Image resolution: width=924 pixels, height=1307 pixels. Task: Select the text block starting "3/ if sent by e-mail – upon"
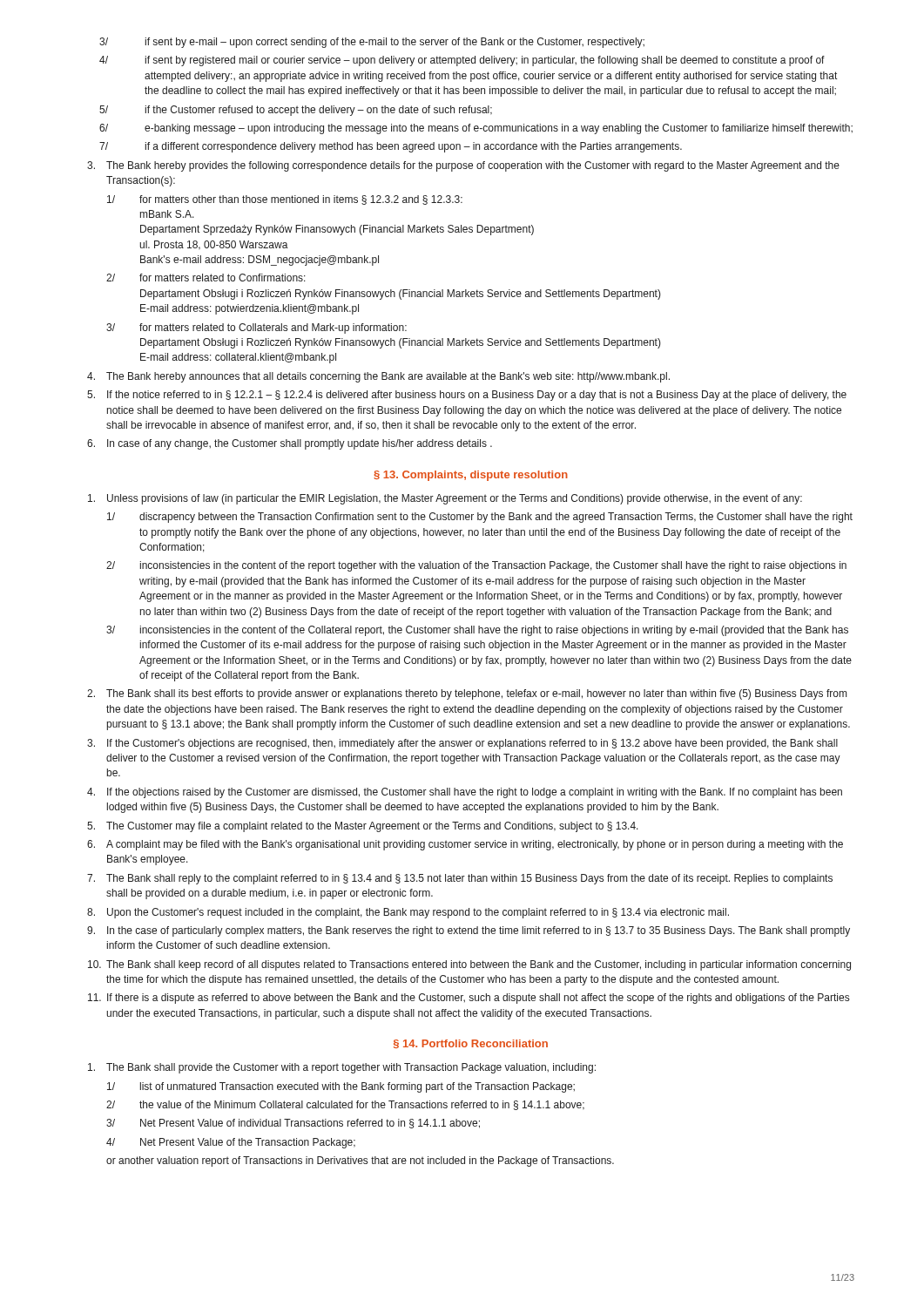pos(471,42)
